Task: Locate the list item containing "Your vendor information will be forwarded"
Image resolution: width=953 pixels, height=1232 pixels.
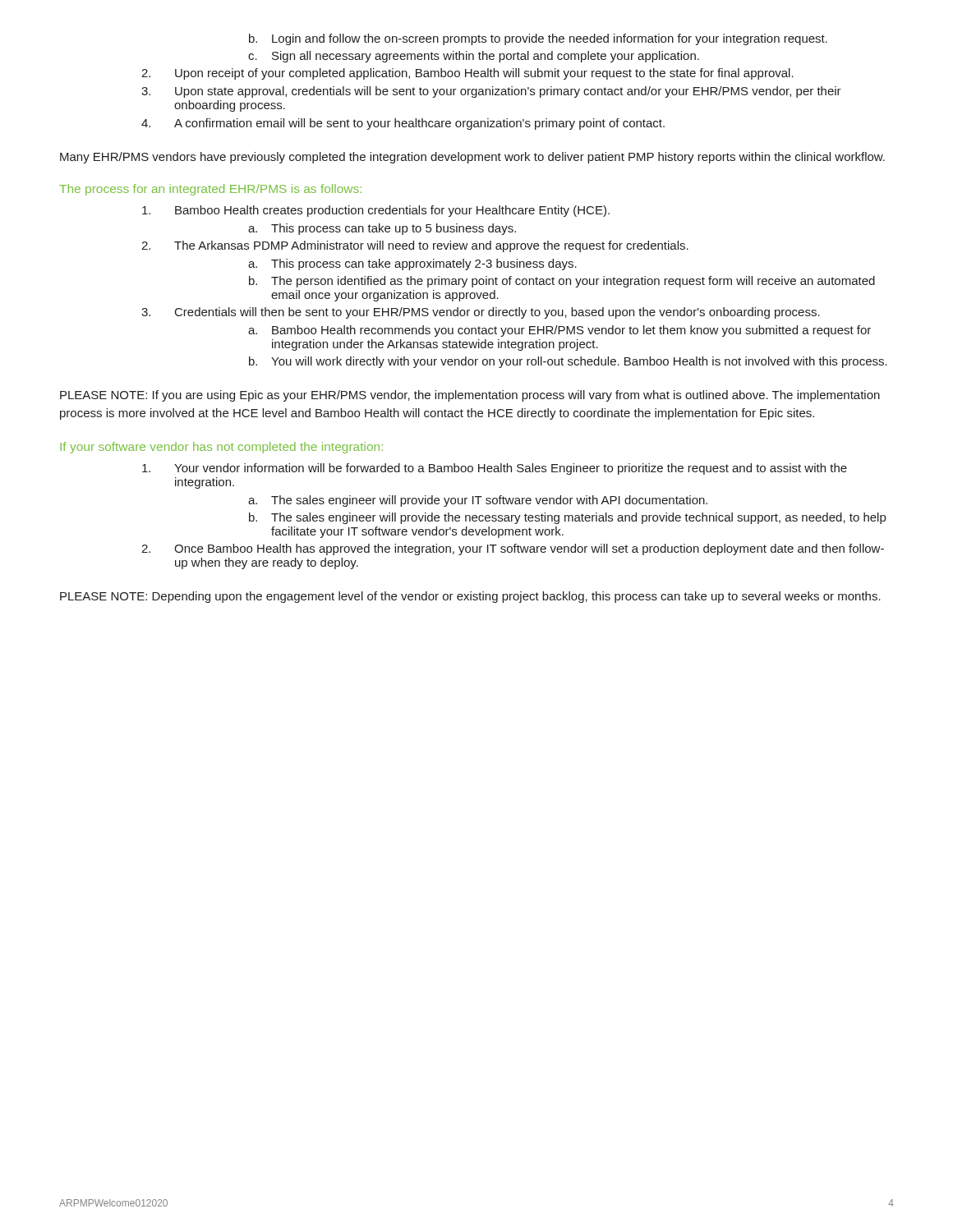Action: click(518, 474)
